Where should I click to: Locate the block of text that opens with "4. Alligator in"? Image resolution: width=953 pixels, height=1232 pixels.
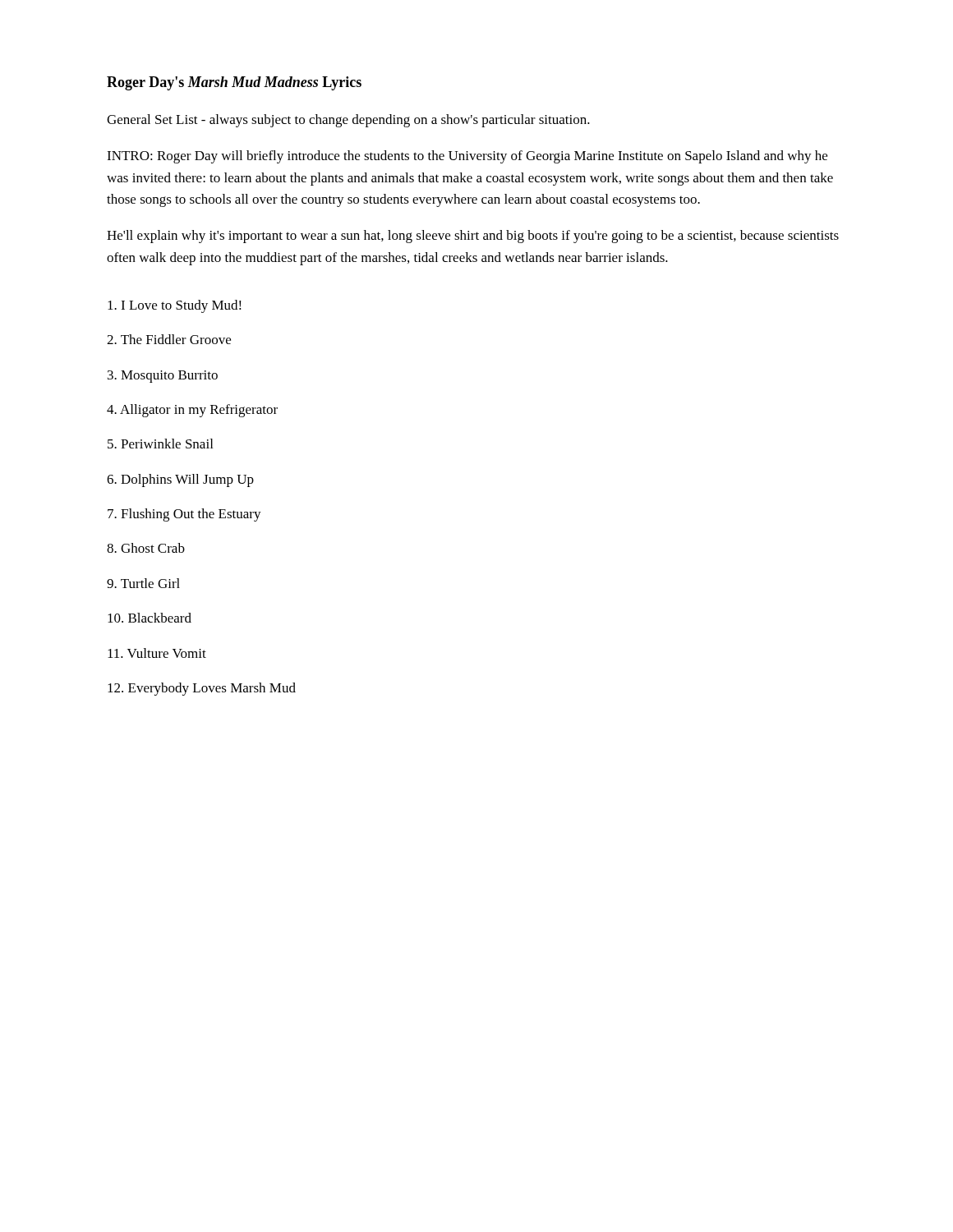pyautogui.click(x=192, y=410)
